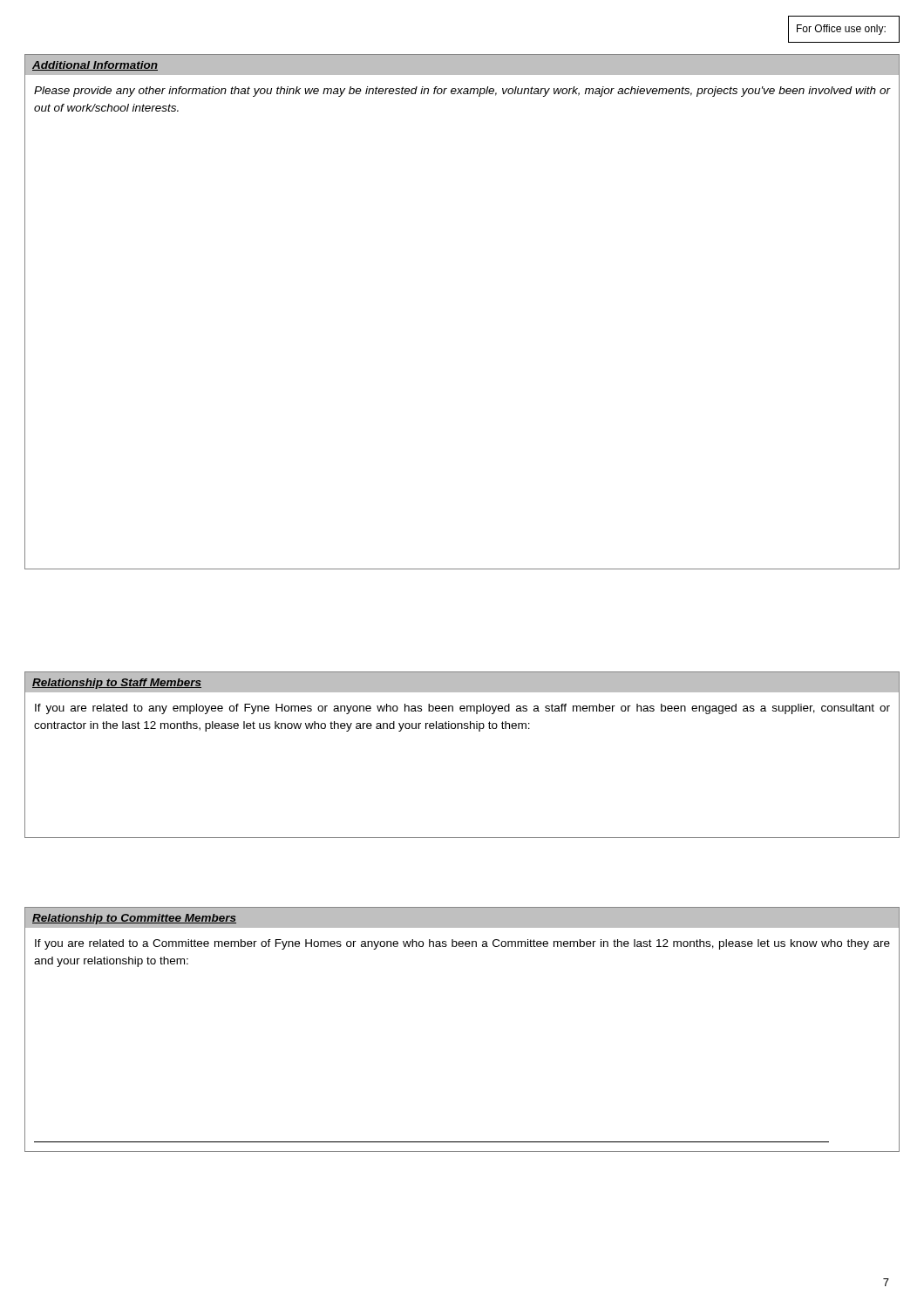
Task: Find "For Office use only:" on this page
Action: click(x=841, y=29)
